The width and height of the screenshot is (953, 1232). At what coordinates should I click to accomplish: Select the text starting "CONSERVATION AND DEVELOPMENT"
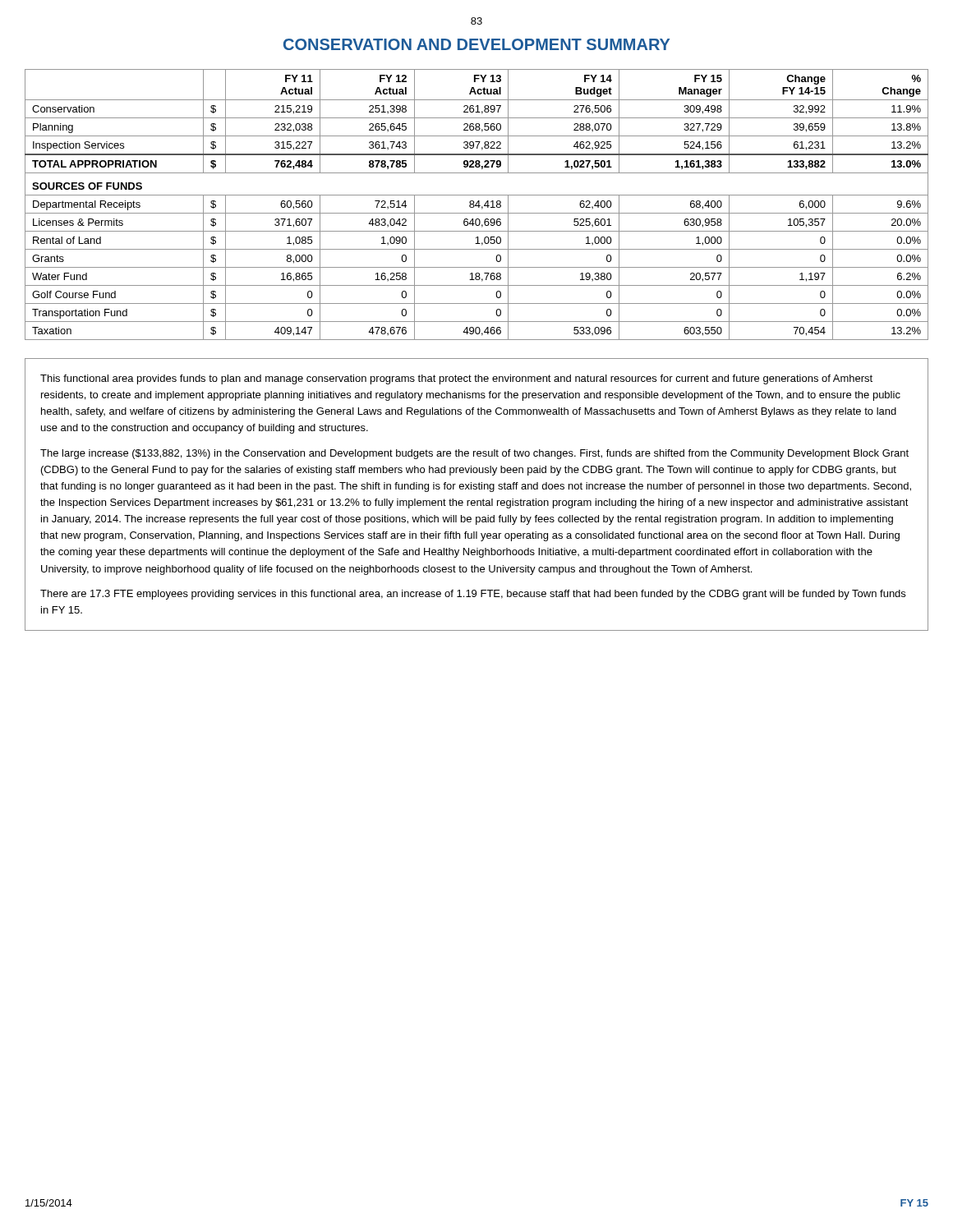pos(476,44)
